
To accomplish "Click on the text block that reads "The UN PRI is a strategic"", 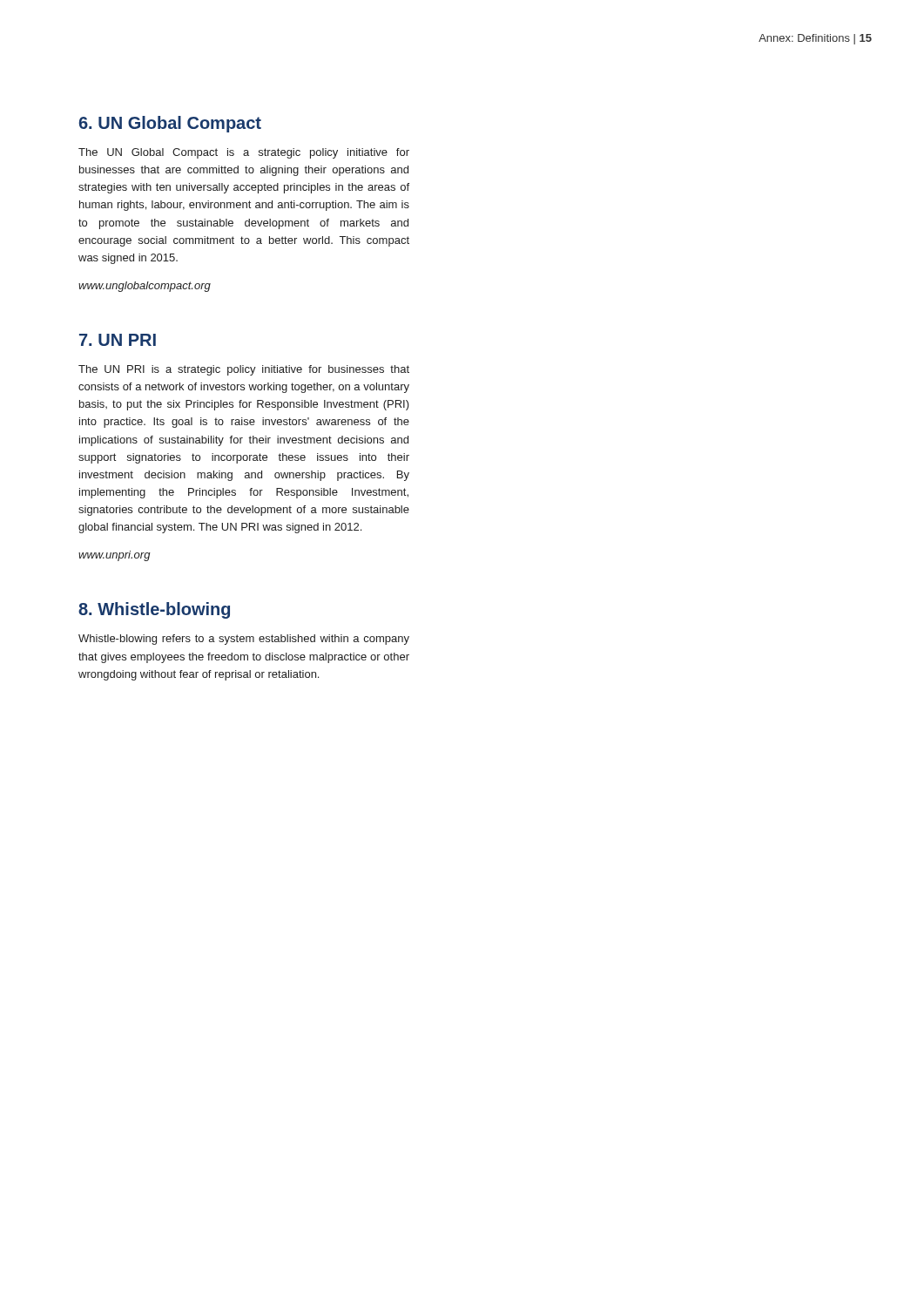I will (x=244, y=448).
